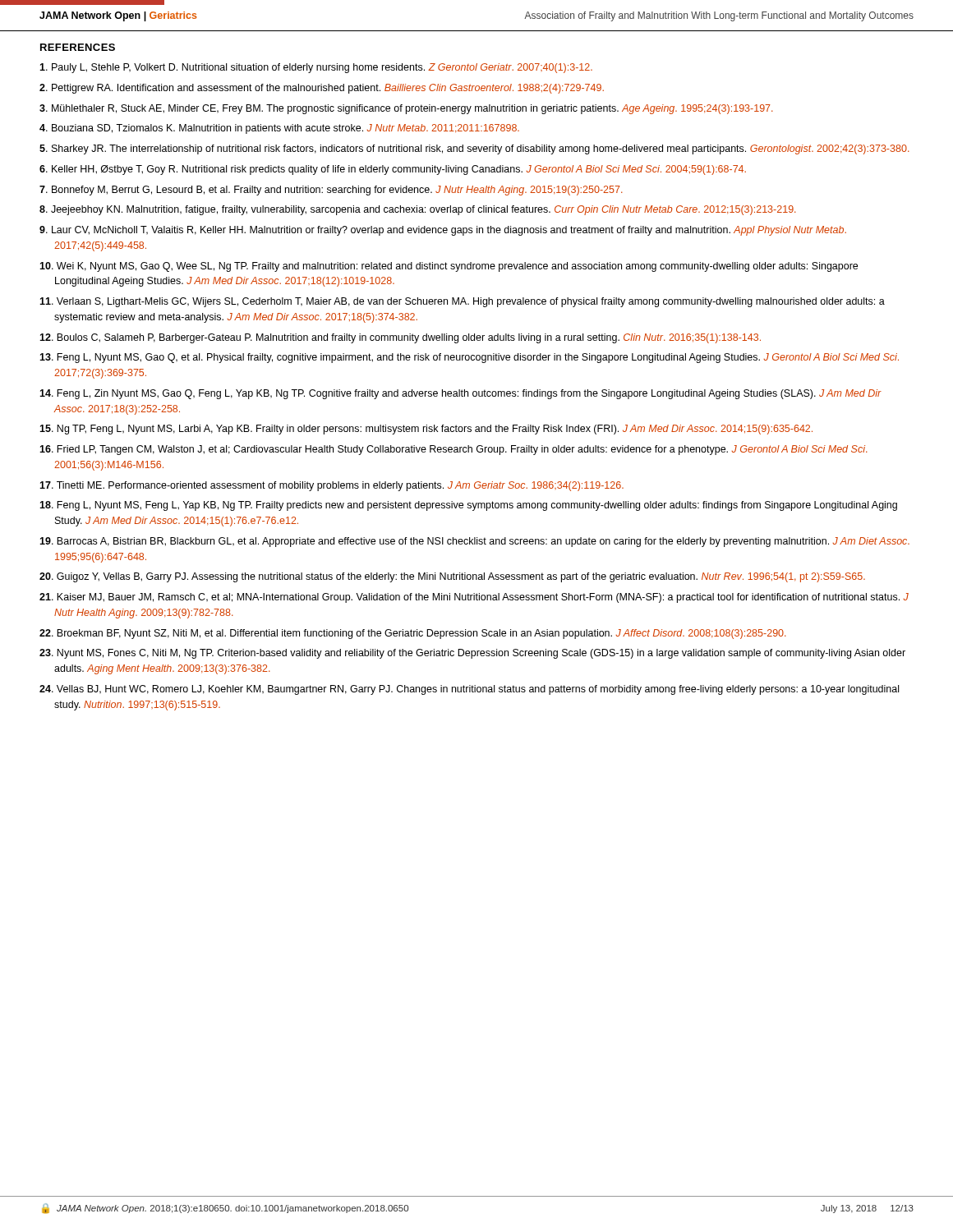Locate the list item with the text "8. Jeejeebhoy KN. Malnutrition, fatigue, frailty,"

pyautogui.click(x=418, y=210)
